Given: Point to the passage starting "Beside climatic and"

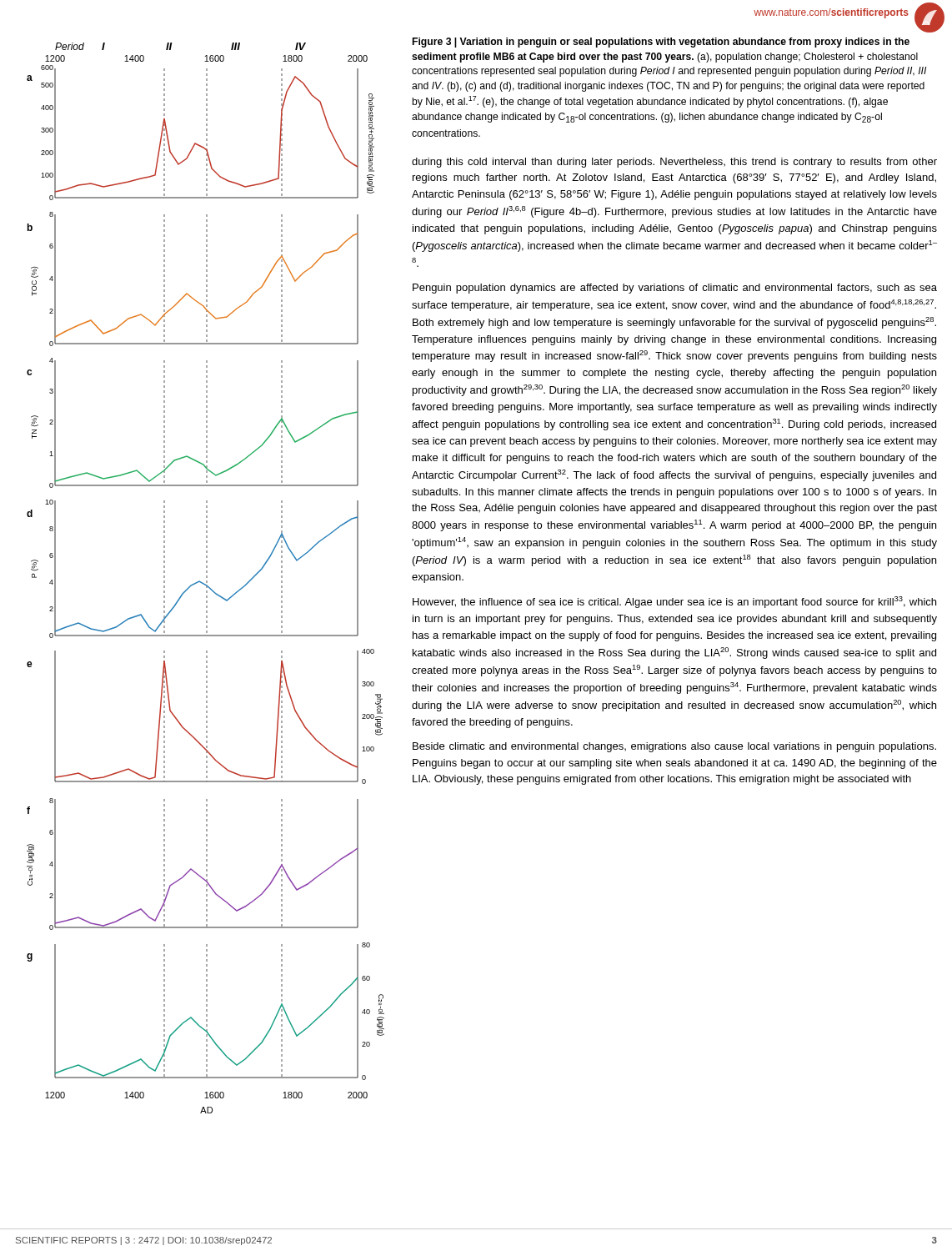Looking at the screenshot, I should pos(674,762).
